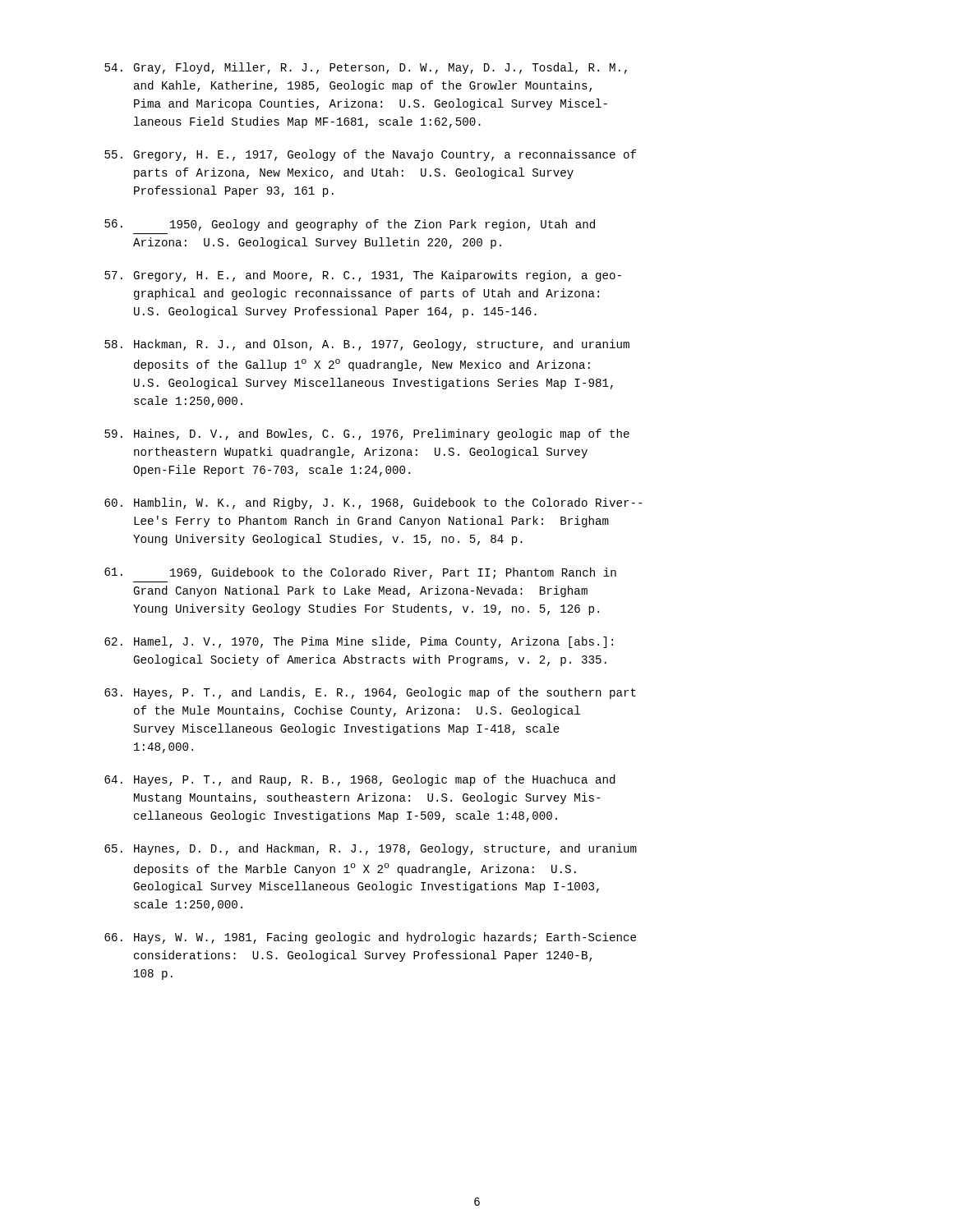This screenshot has height=1232, width=954.
Task: Select the list item with the text "56. 1950, Geology and geography of the"
Action: point(477,234)
